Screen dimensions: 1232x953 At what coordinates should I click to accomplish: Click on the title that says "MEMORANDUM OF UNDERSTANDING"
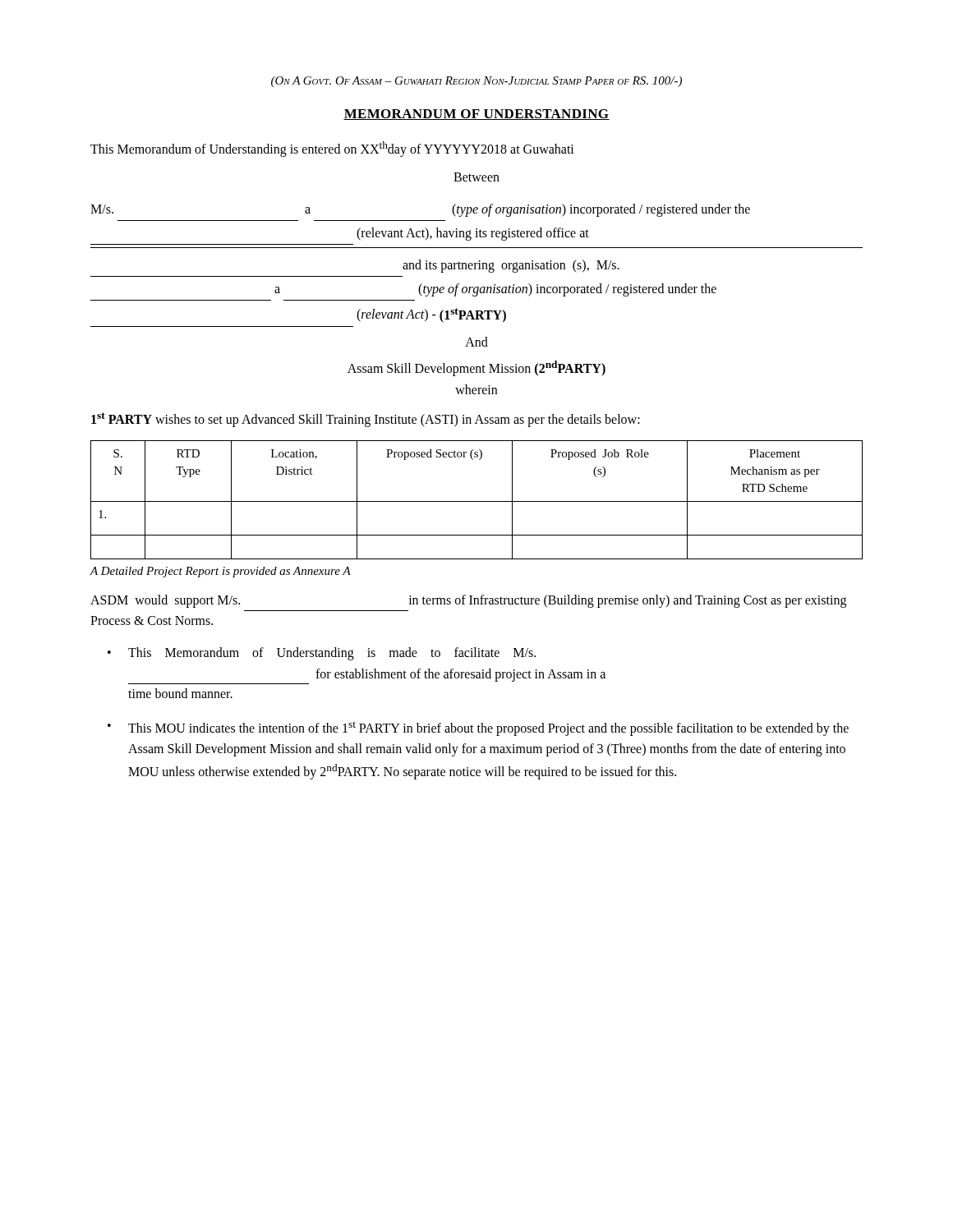pos(476,114)
